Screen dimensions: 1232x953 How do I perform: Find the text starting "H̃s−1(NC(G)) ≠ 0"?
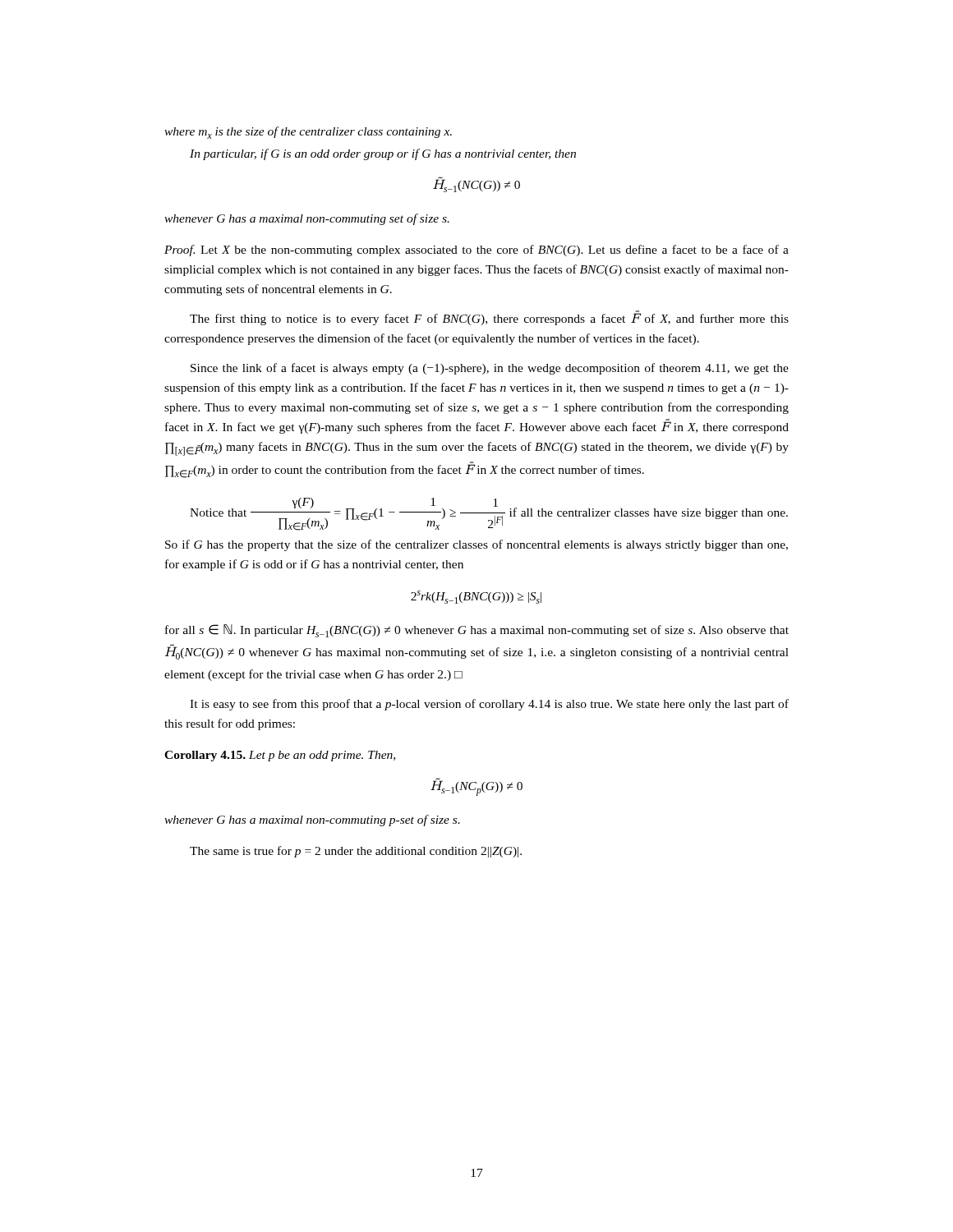(x=476, y=186)
